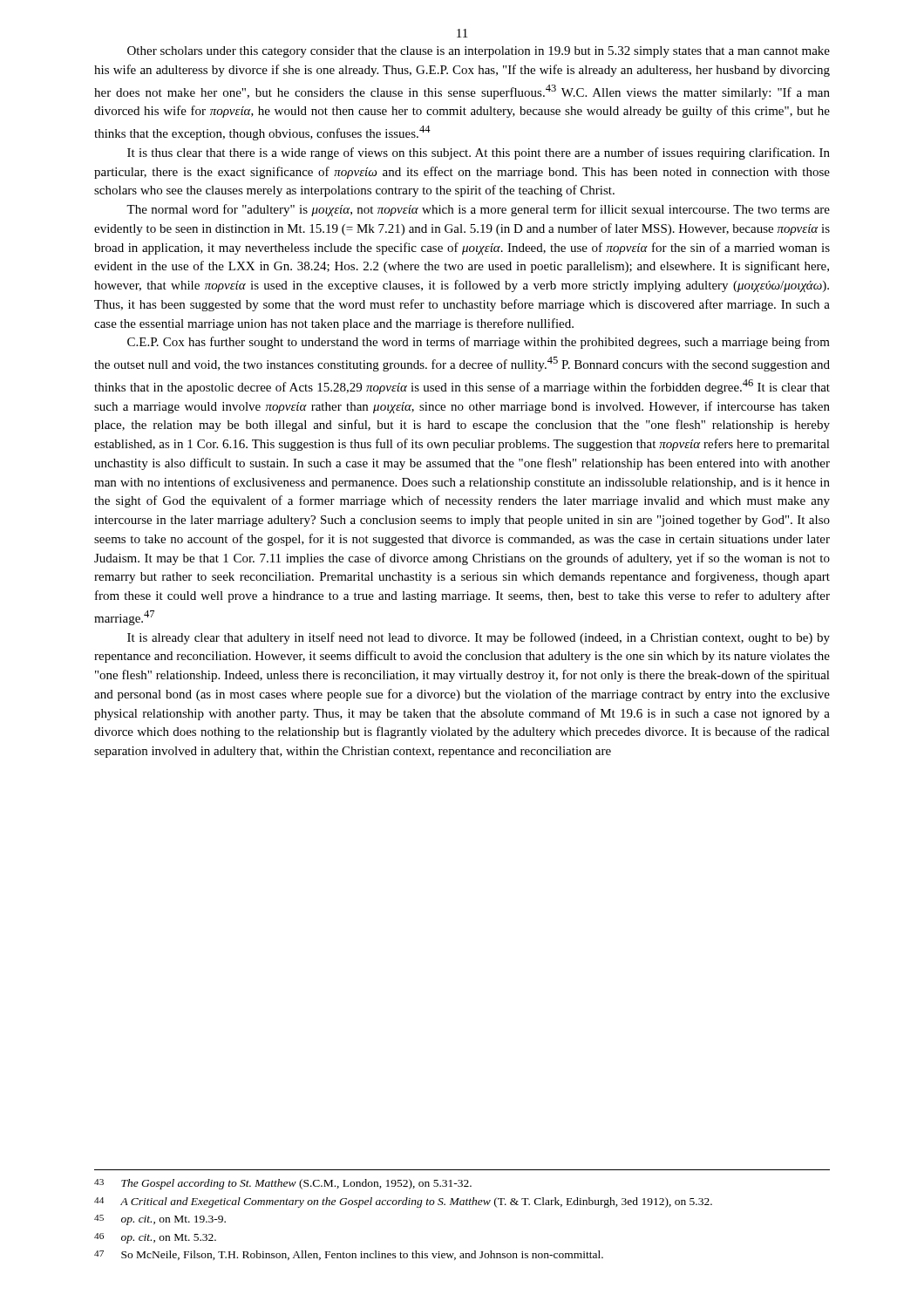
Task: Point to the block beginning "47 So McNeile, Filson, T.H. Robinson, Allen, Fenton"
Action: 349,1254
